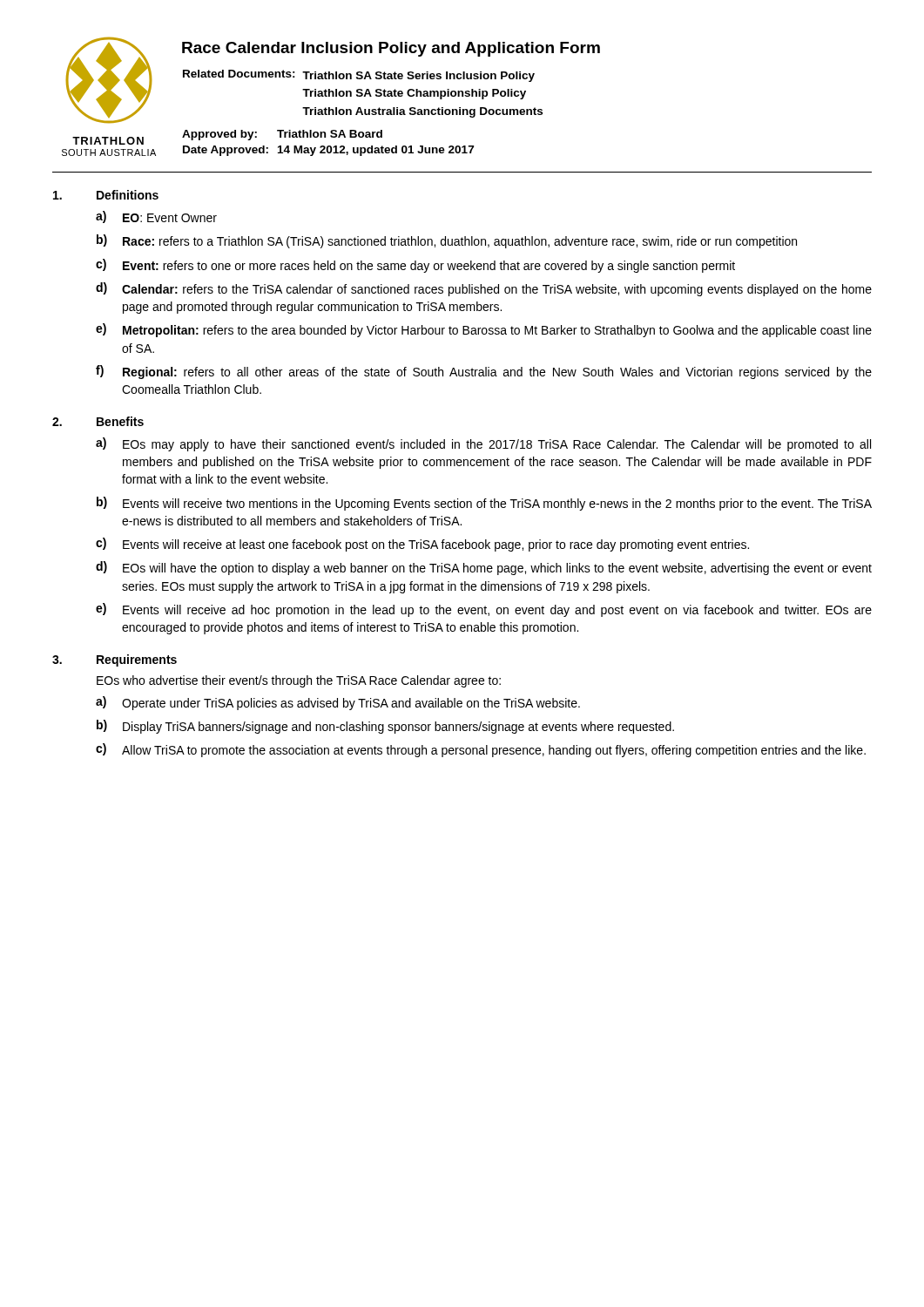924x1307 pixels.
Task: Find the title
Action: (x=391, y=47)
